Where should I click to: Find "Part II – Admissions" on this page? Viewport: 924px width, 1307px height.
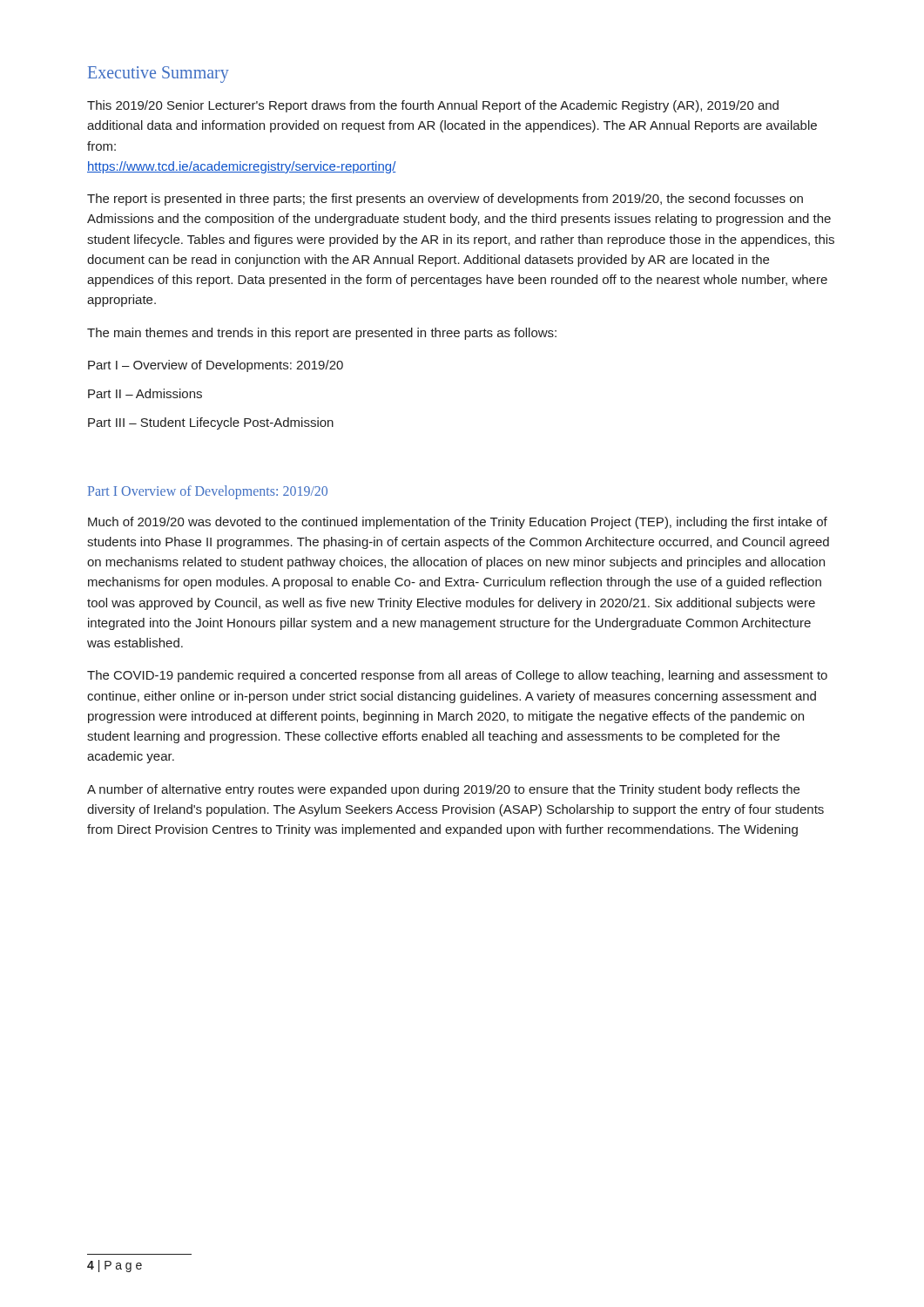coord(145,393)
